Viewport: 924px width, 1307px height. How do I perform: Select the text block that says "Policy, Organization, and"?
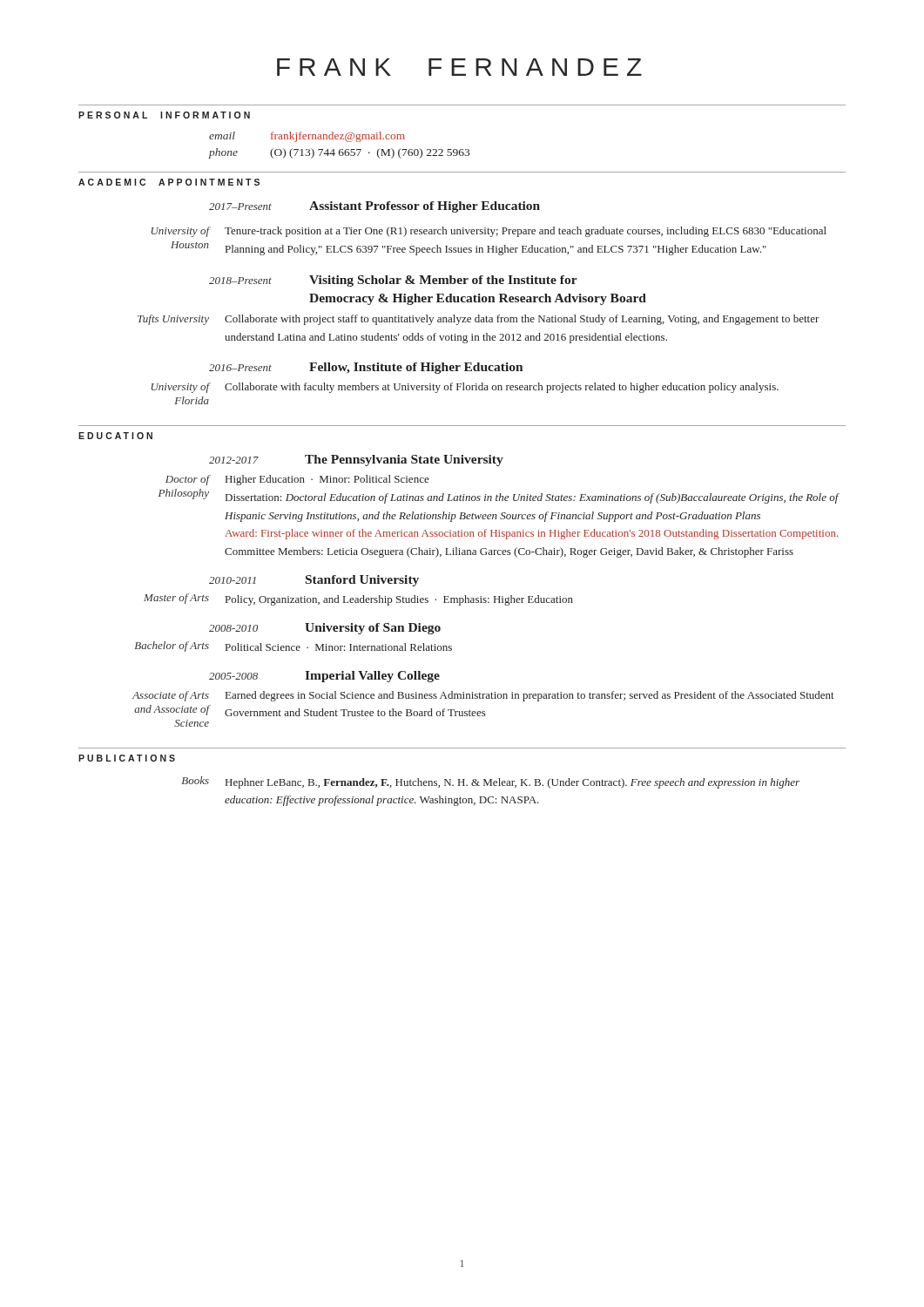tap(399, 599)
